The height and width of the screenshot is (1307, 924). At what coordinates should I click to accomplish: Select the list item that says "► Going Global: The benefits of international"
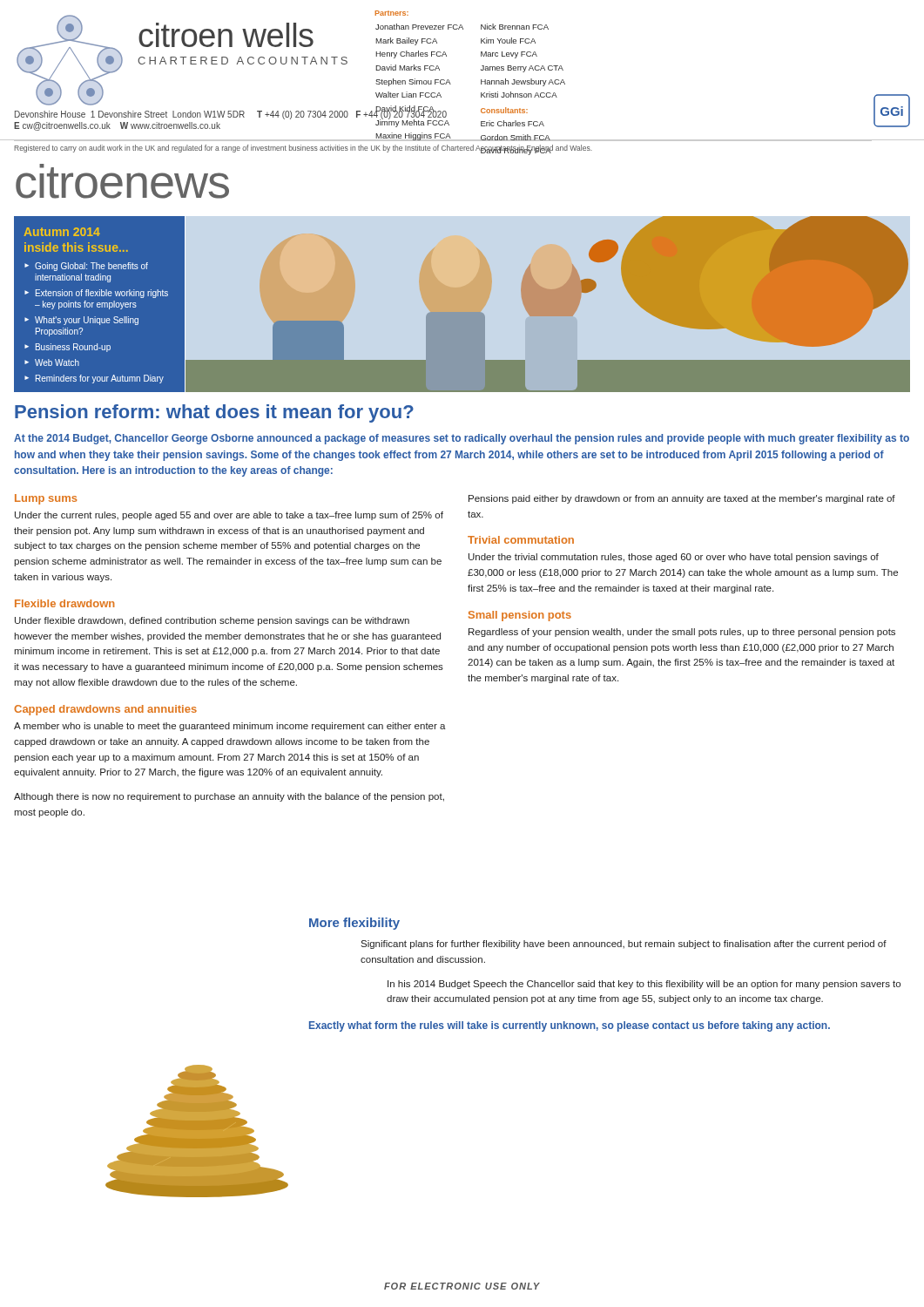pyautogui.click(x=99, y=272)
